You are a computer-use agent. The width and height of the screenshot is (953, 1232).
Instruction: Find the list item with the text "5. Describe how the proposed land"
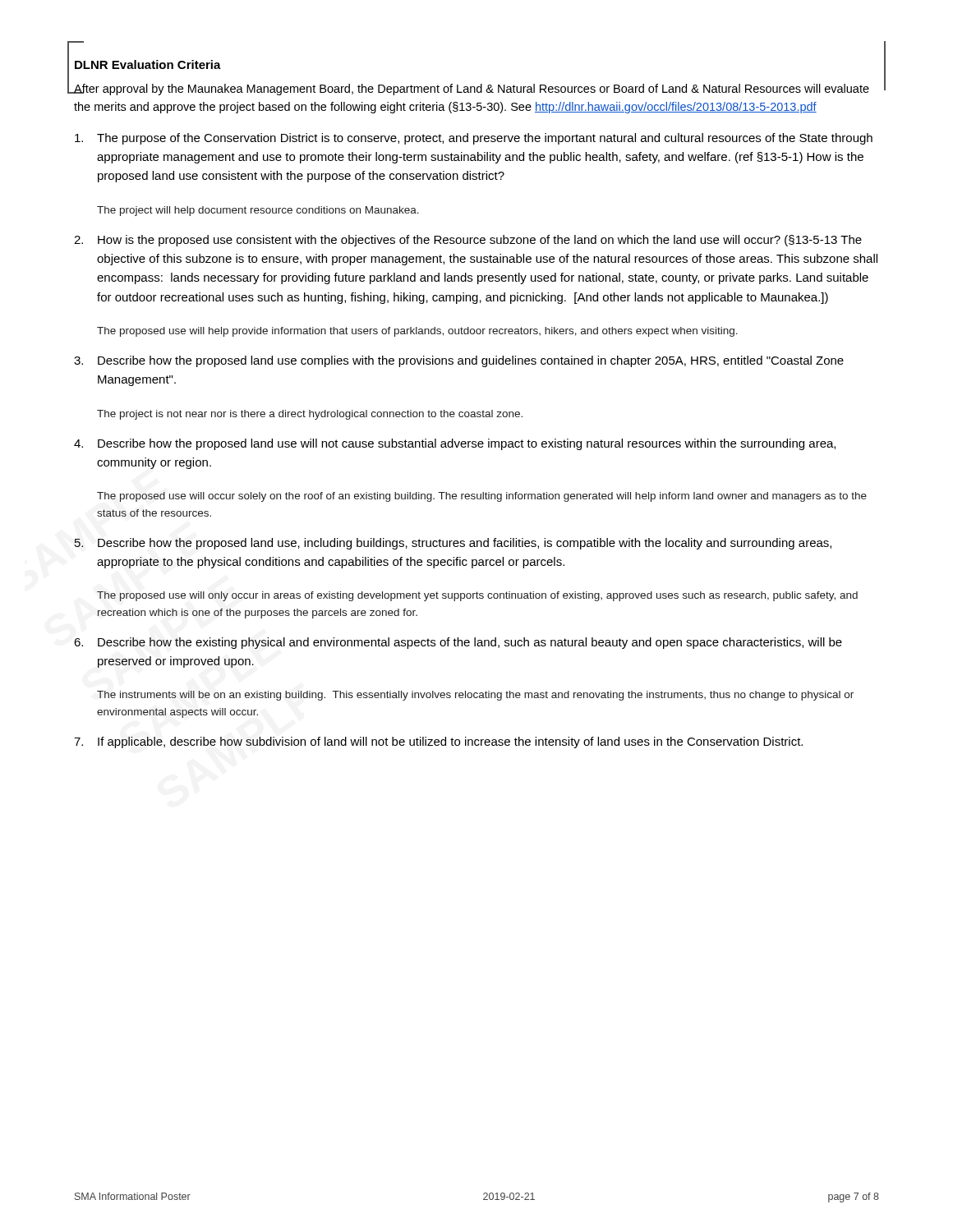click(476, 555)
